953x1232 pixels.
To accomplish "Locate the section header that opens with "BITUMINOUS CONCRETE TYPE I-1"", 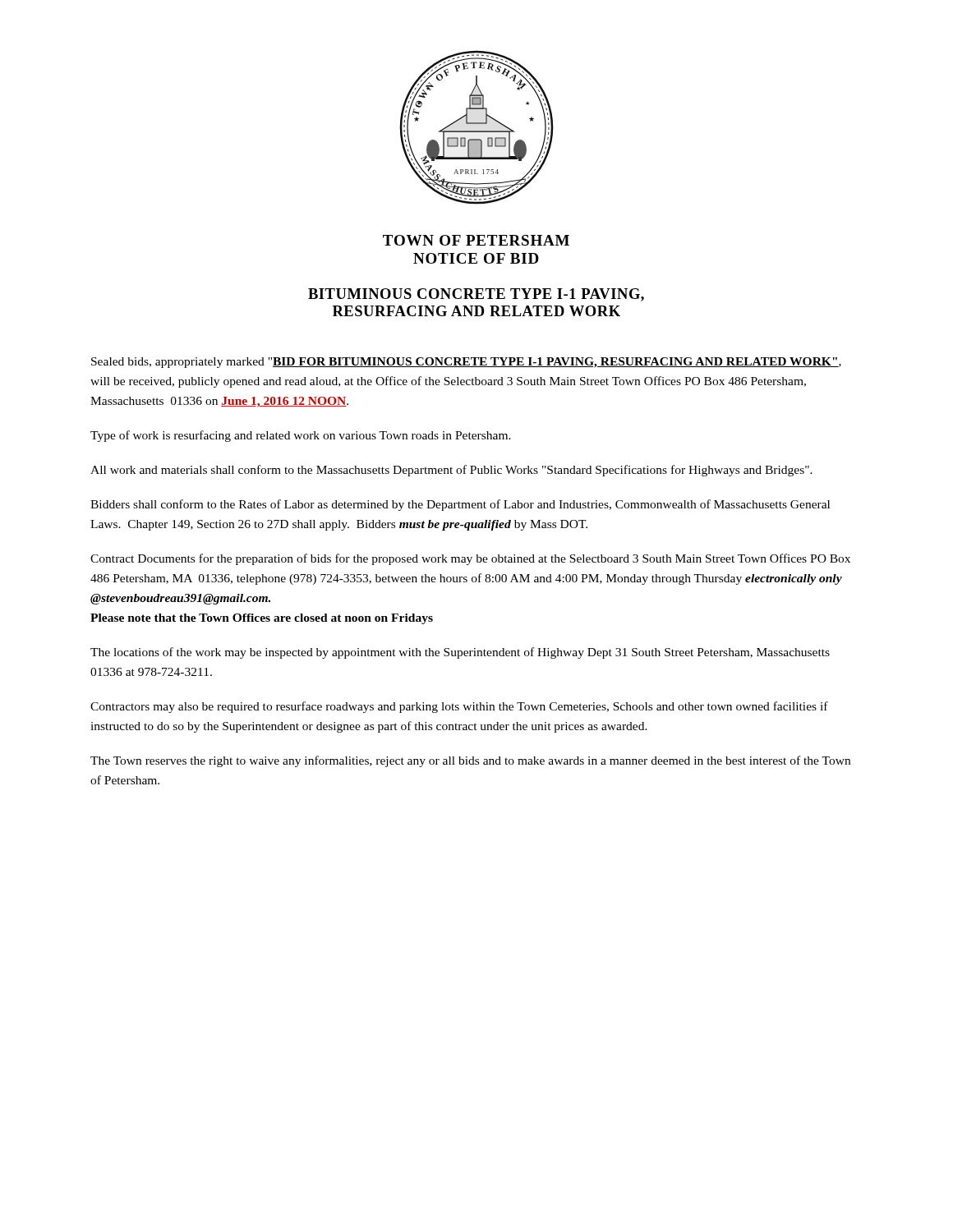I will [x=476, y=303].
